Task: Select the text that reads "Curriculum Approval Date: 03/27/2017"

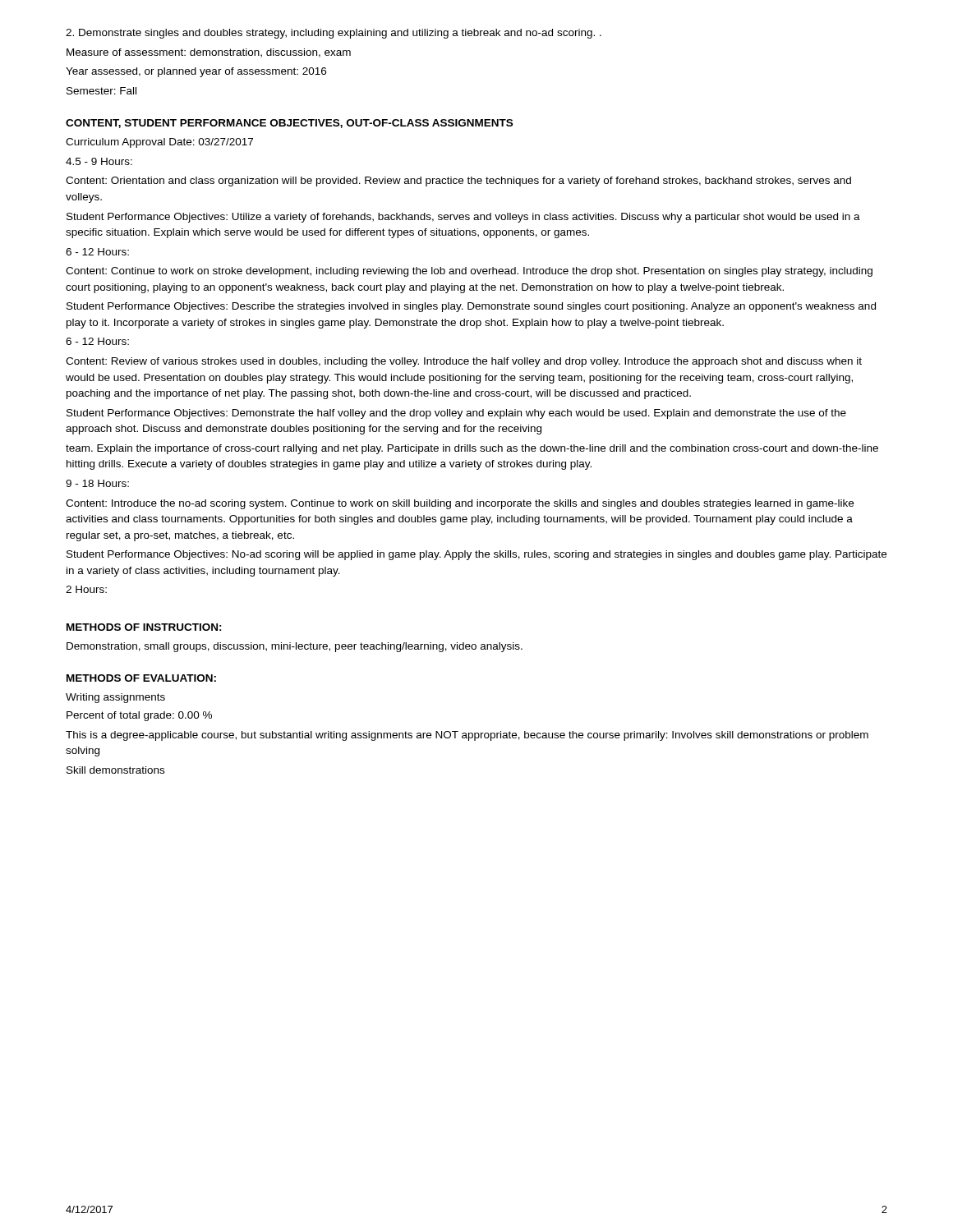Action: [x=160, y=142]
